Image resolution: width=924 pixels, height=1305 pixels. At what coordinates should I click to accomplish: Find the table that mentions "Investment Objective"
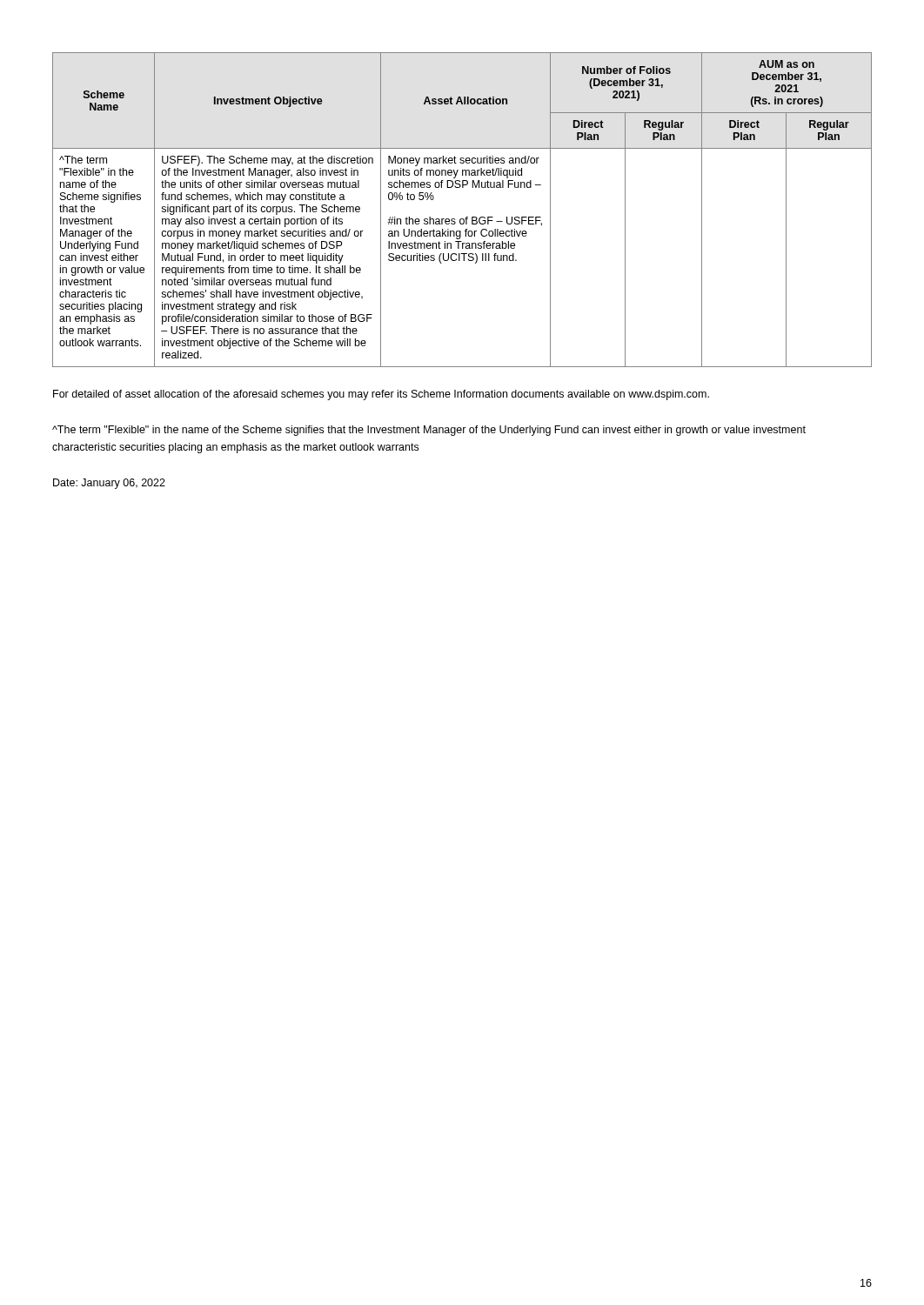coord(462,210)
